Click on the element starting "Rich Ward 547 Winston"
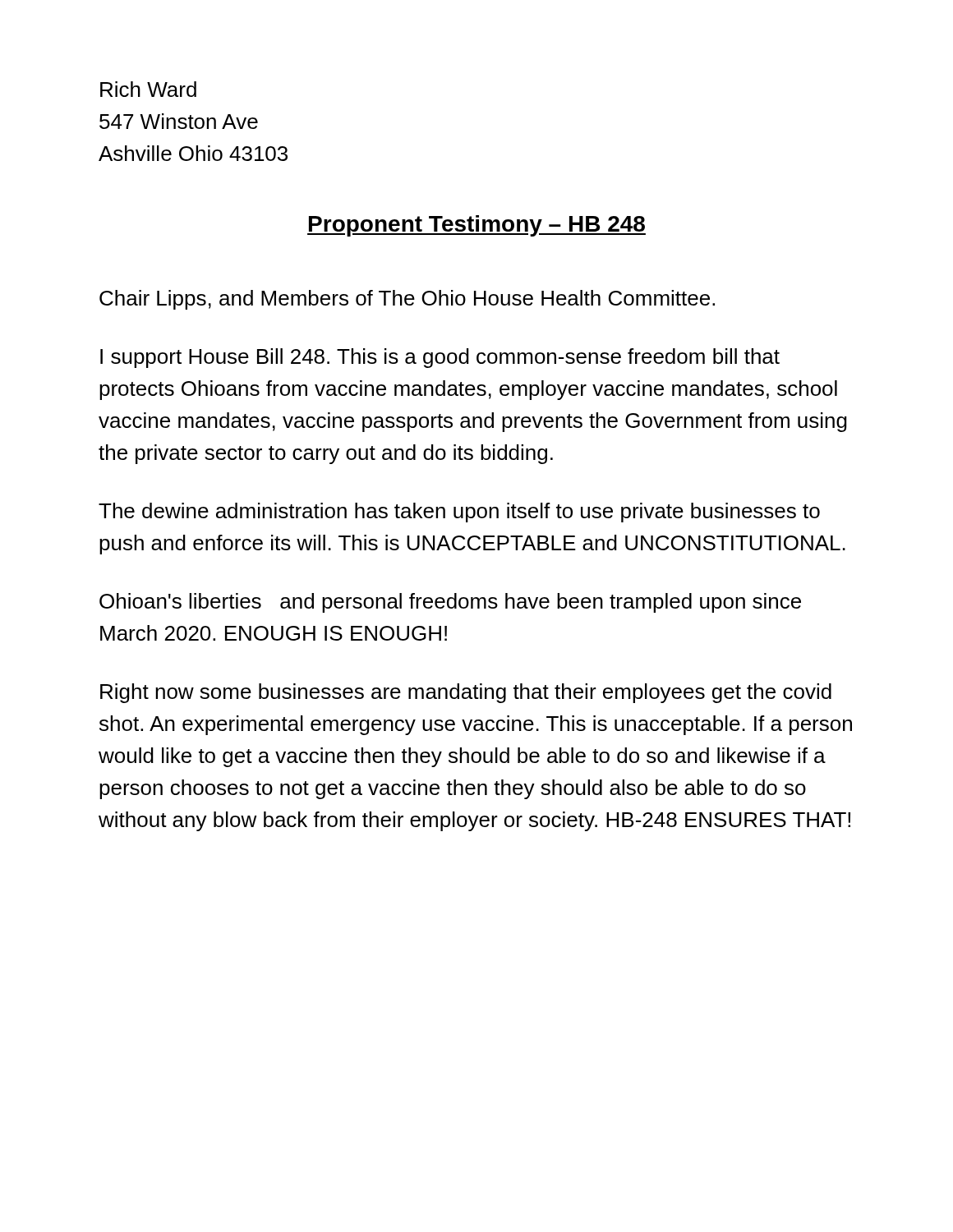The height and width of the screenshot is (1232, 953). click(x=194, y=122)
